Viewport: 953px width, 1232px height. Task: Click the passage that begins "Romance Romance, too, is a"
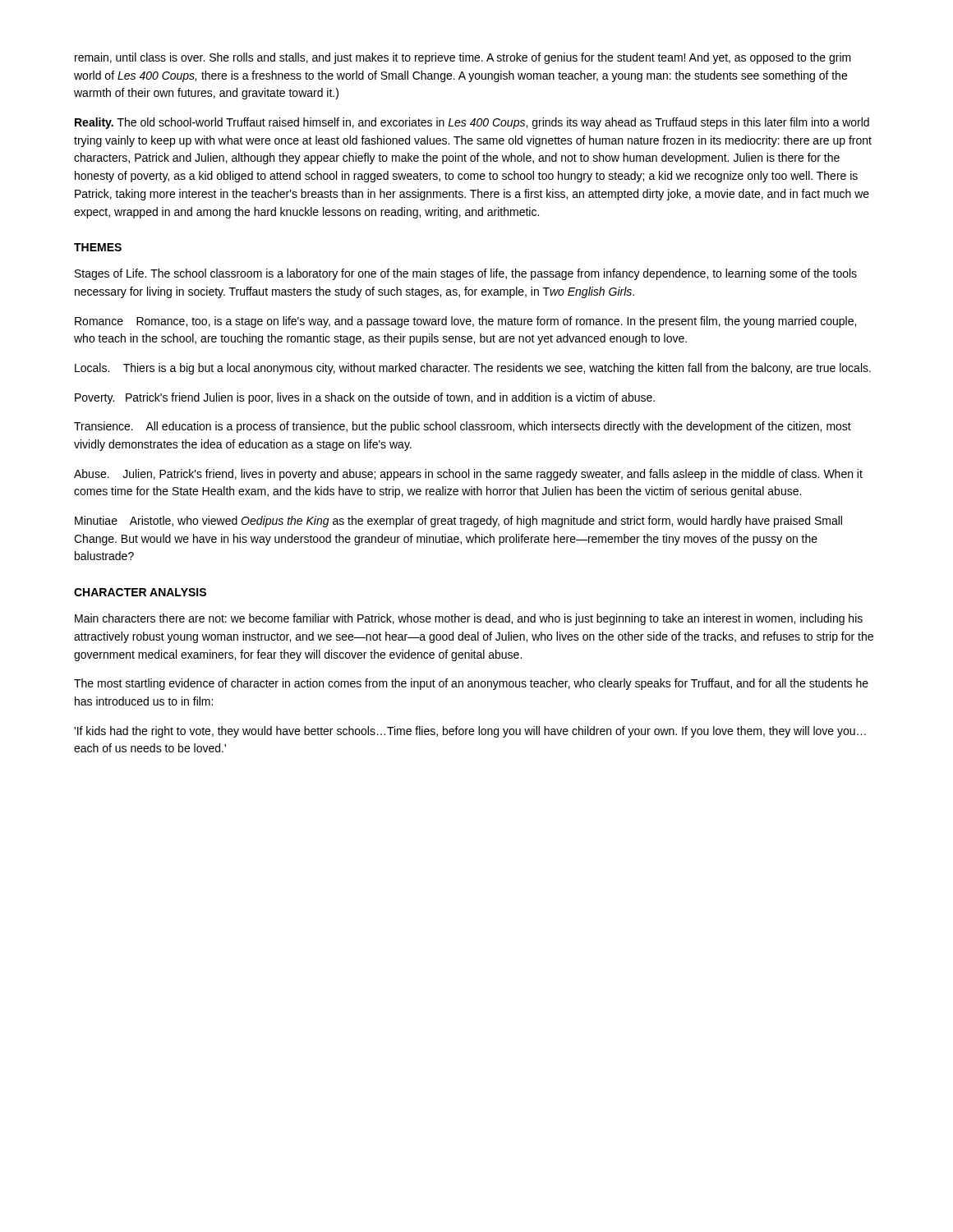[x=466, y=330]
